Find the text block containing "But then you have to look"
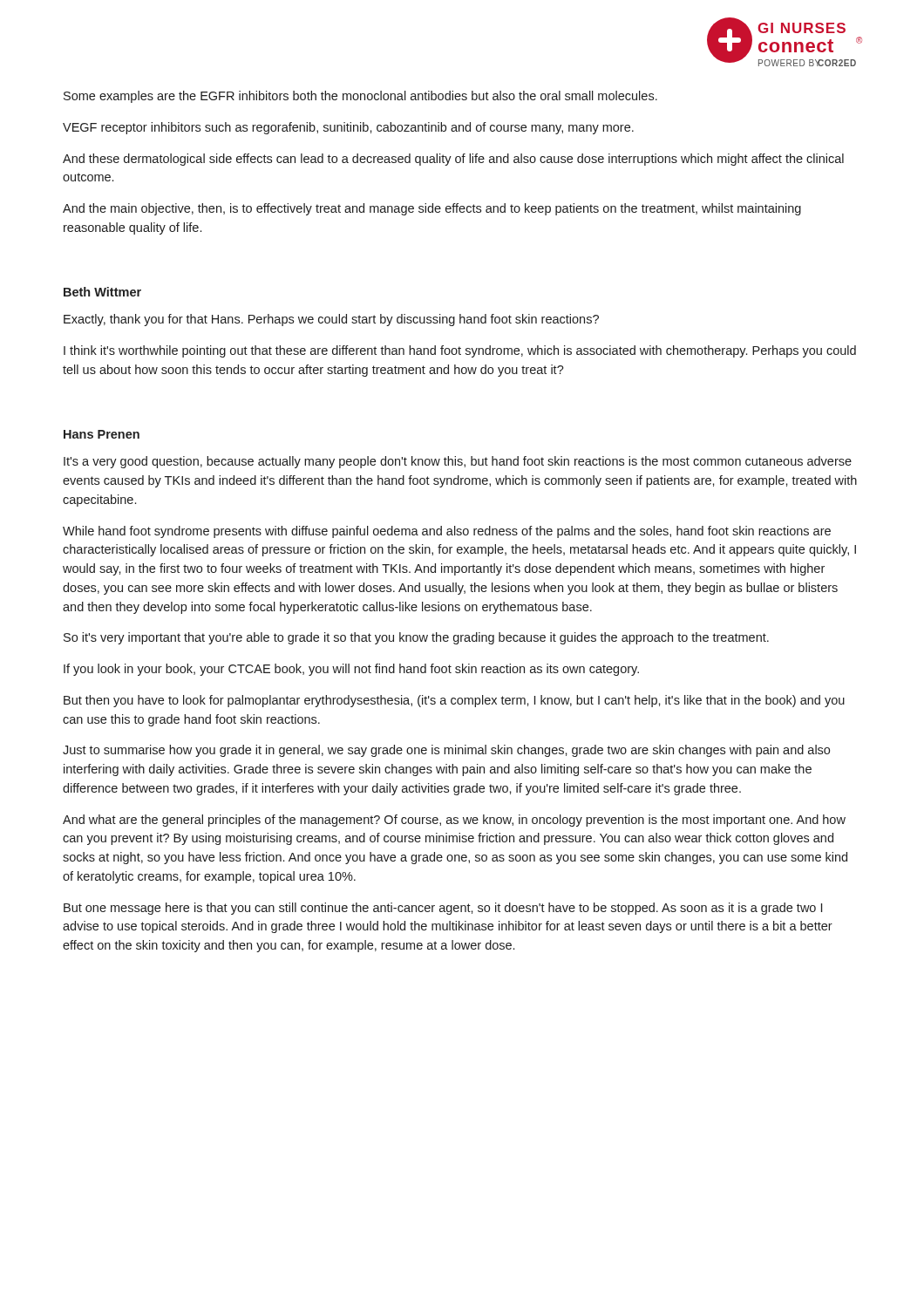The height and width of the screenshot is (1308, 924). click(462, 710)
